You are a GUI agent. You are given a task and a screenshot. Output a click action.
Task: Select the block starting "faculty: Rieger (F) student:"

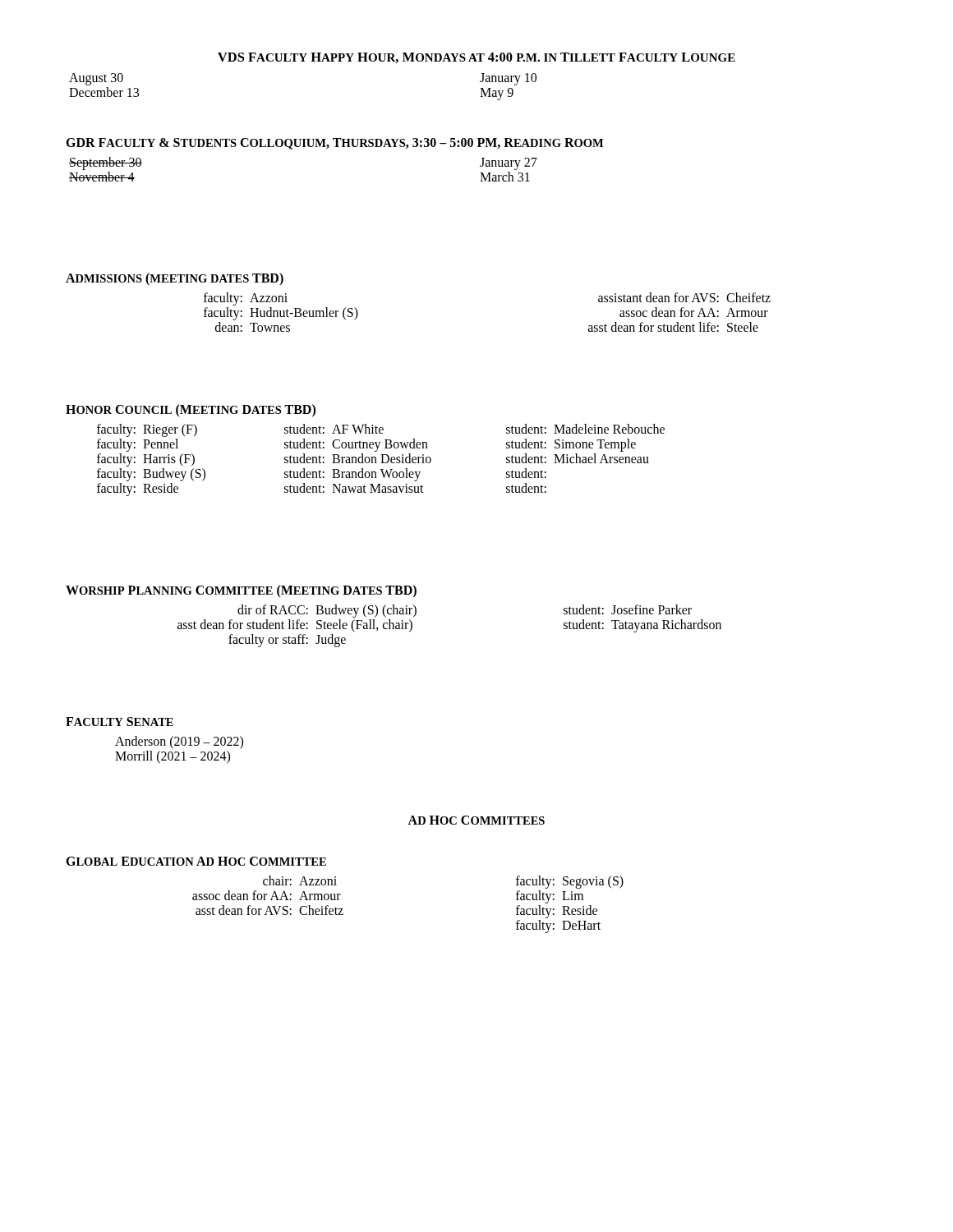point(381,430)
